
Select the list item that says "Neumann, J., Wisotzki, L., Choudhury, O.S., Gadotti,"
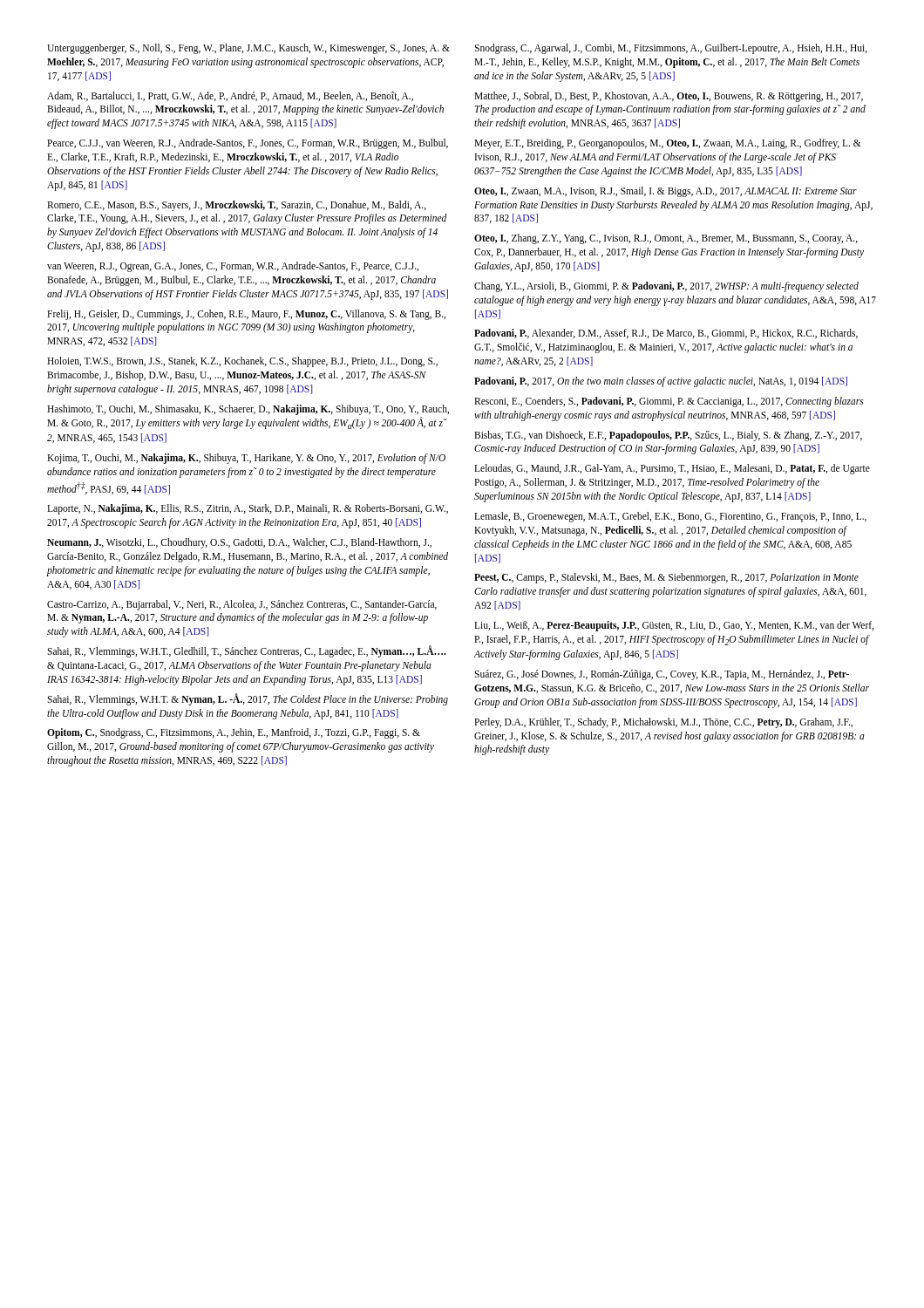(x=248, y=563)
